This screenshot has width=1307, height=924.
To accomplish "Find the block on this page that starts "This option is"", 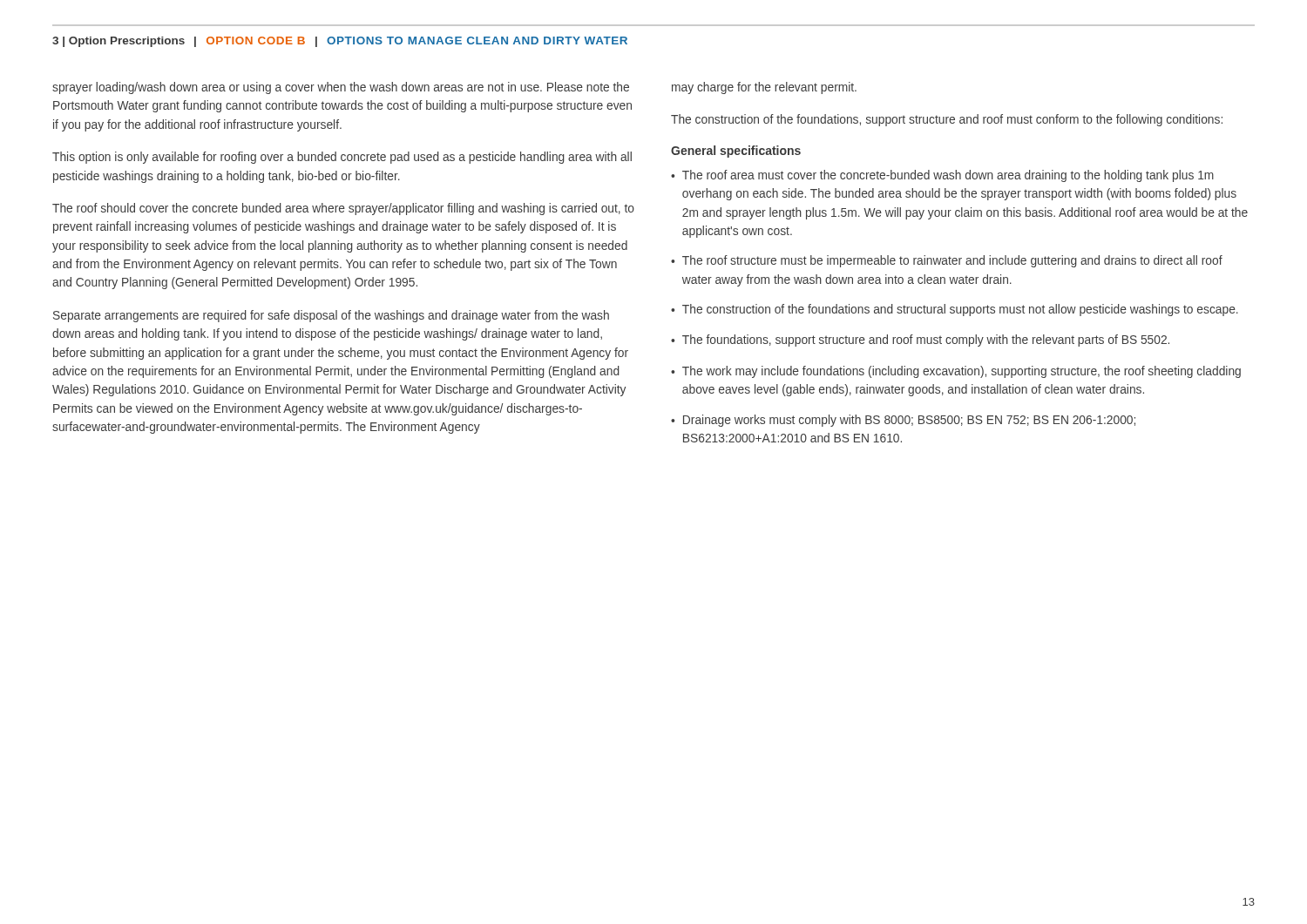I will click(342, 167).
